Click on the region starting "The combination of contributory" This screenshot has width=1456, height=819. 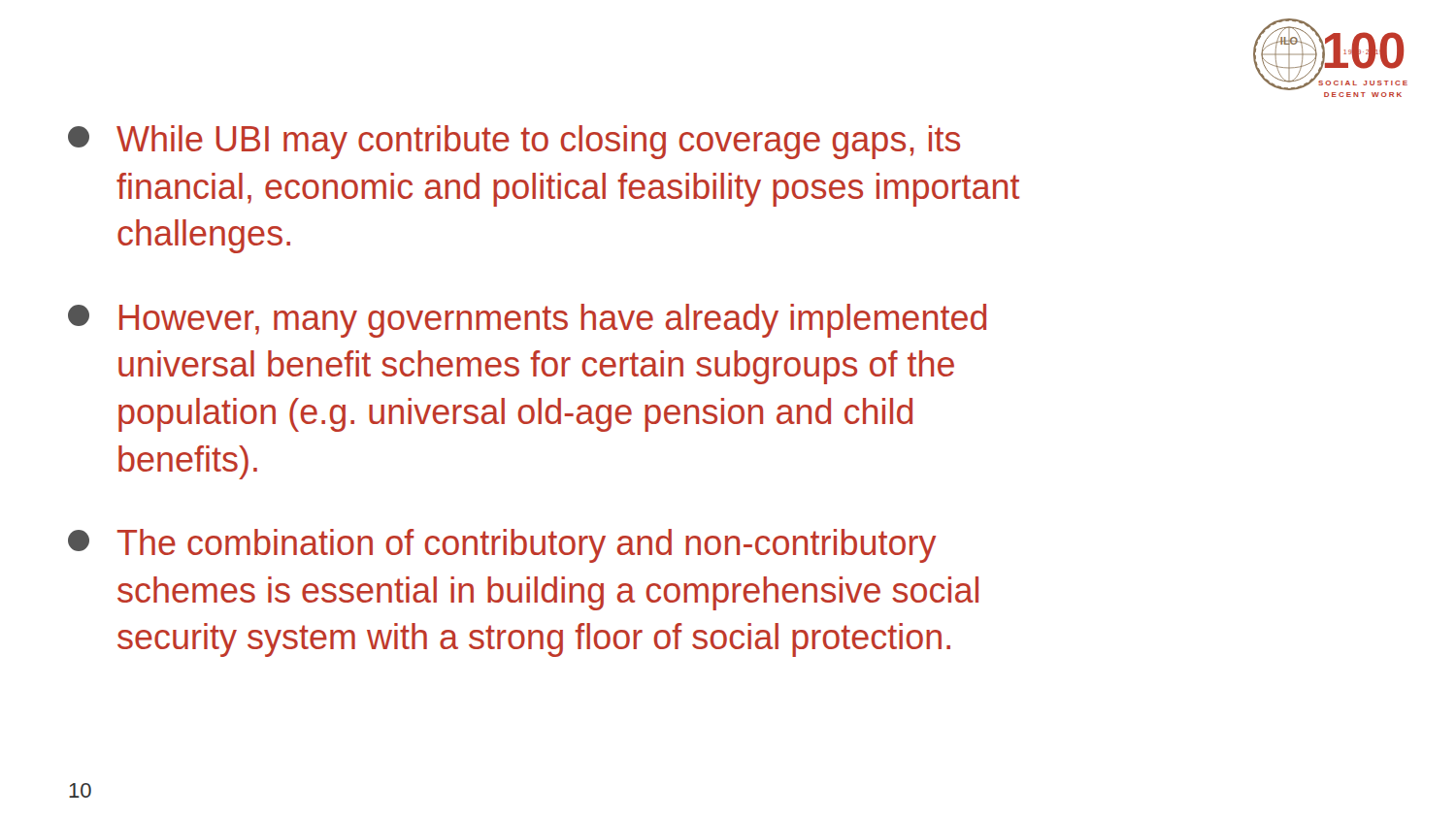tap(524, 591)
